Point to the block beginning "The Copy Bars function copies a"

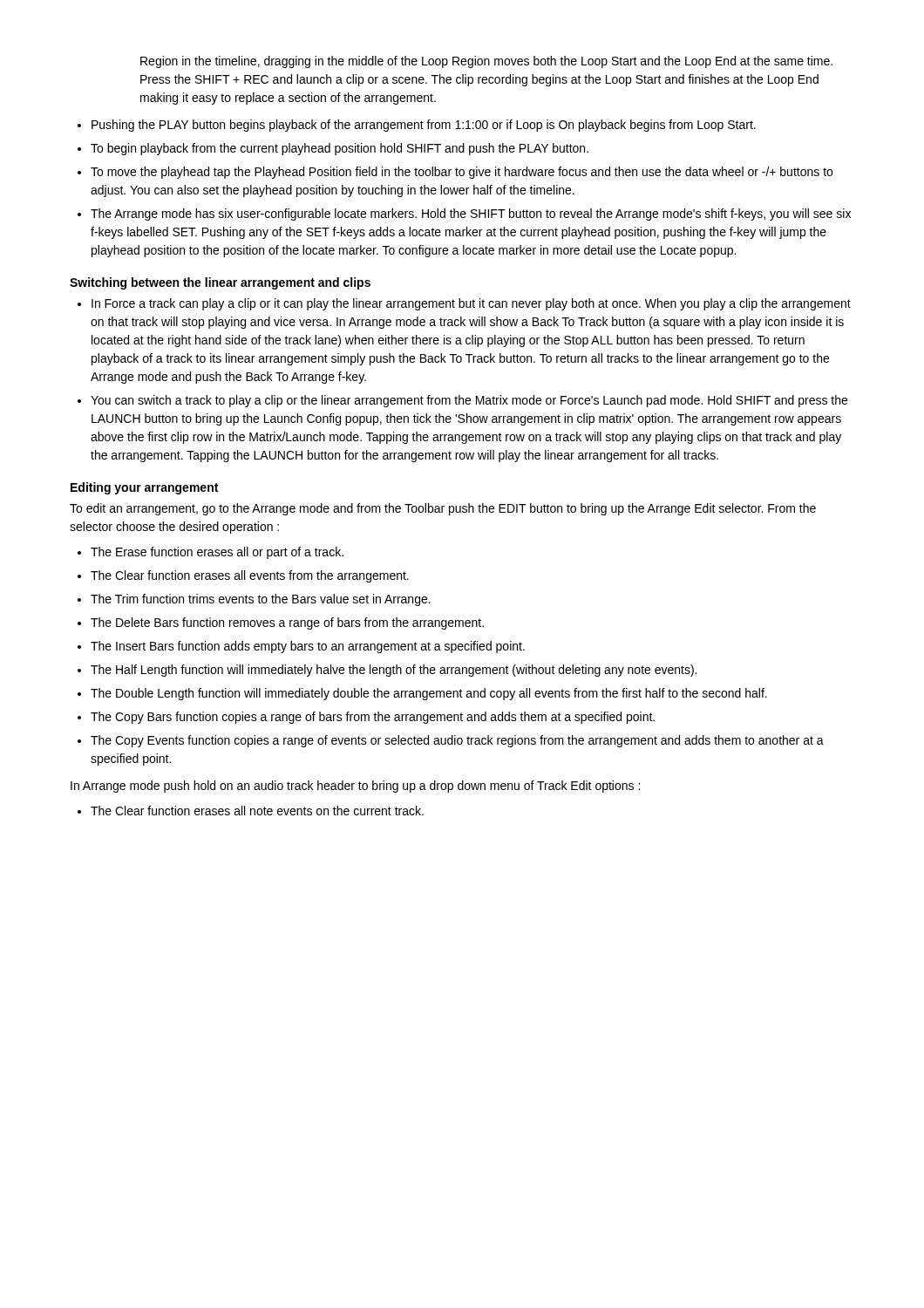373,717
